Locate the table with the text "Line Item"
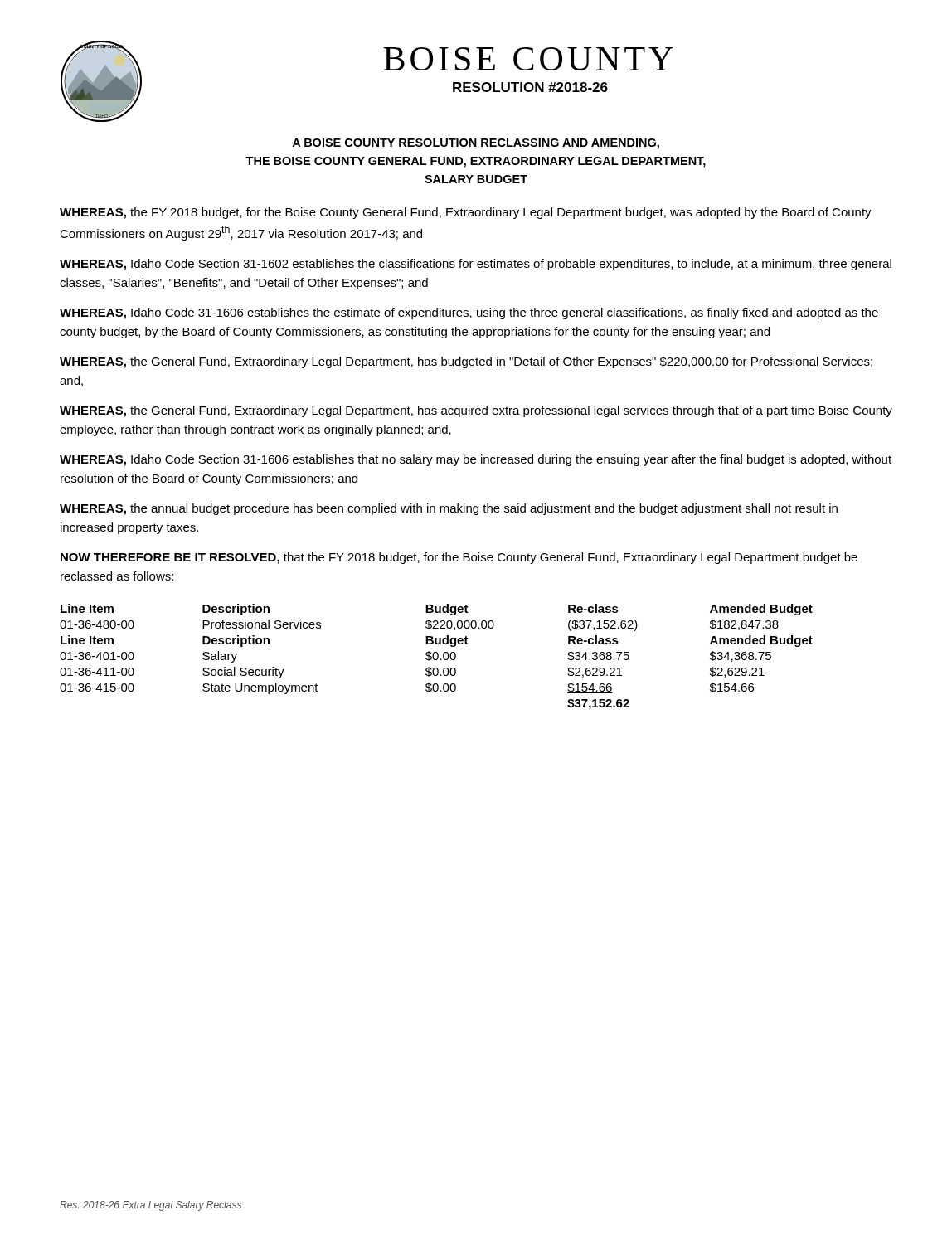952x1244 pixels. click(x=476, y=656)
